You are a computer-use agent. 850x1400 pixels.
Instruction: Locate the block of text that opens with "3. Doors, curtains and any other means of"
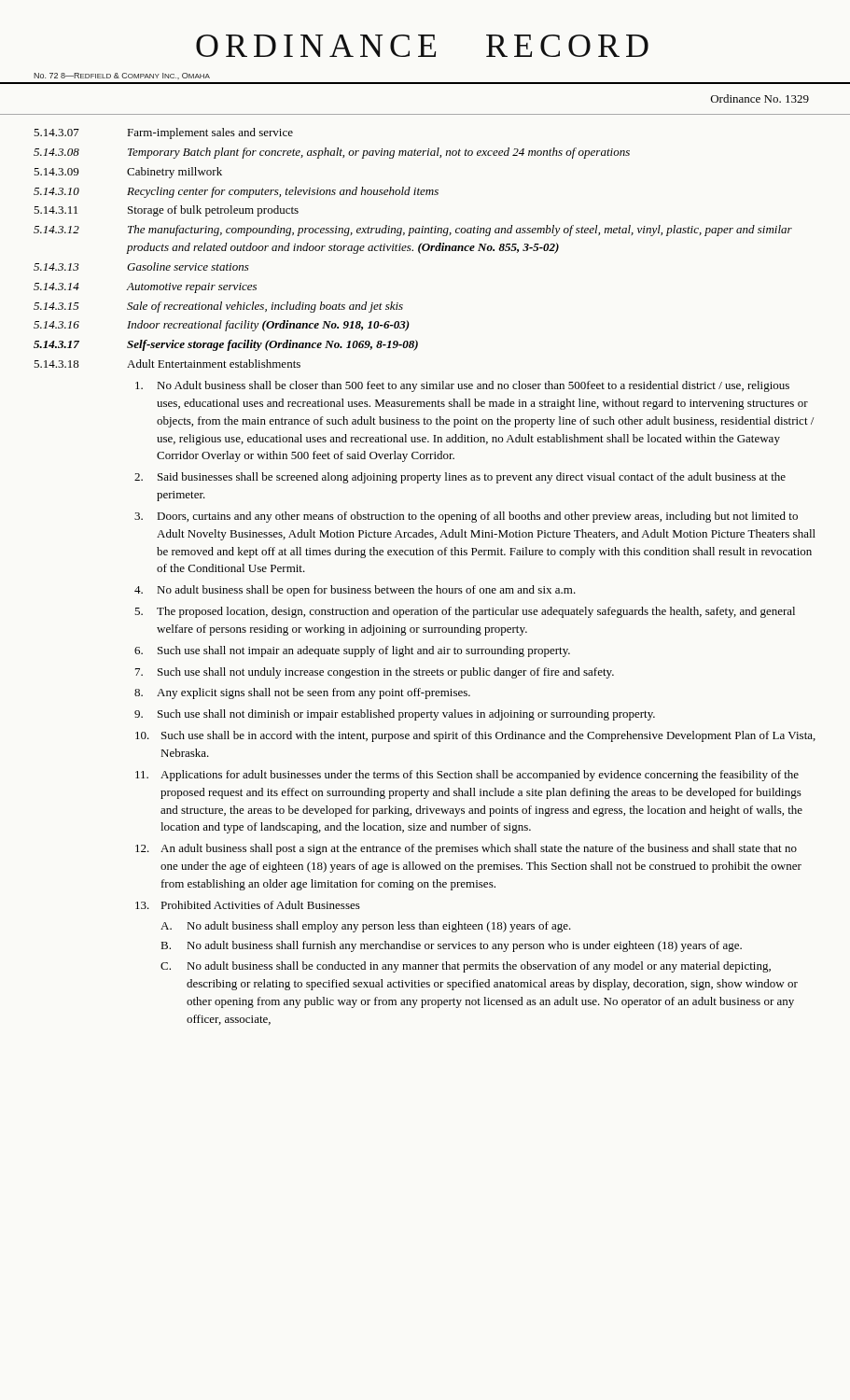(x=475, y=543)
